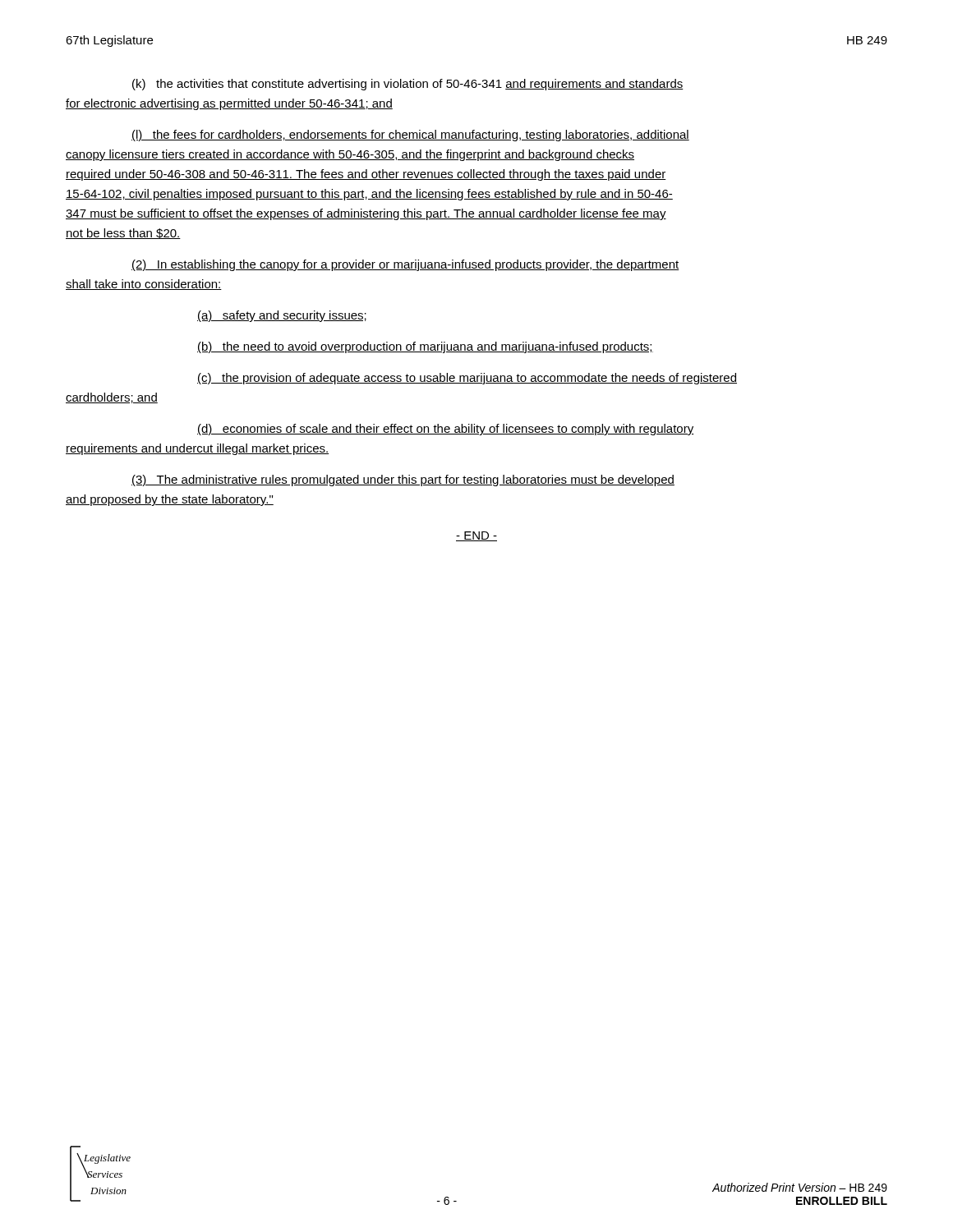Where is the passage that starts "(k) the activities that constitute"?

pos(476,94)
